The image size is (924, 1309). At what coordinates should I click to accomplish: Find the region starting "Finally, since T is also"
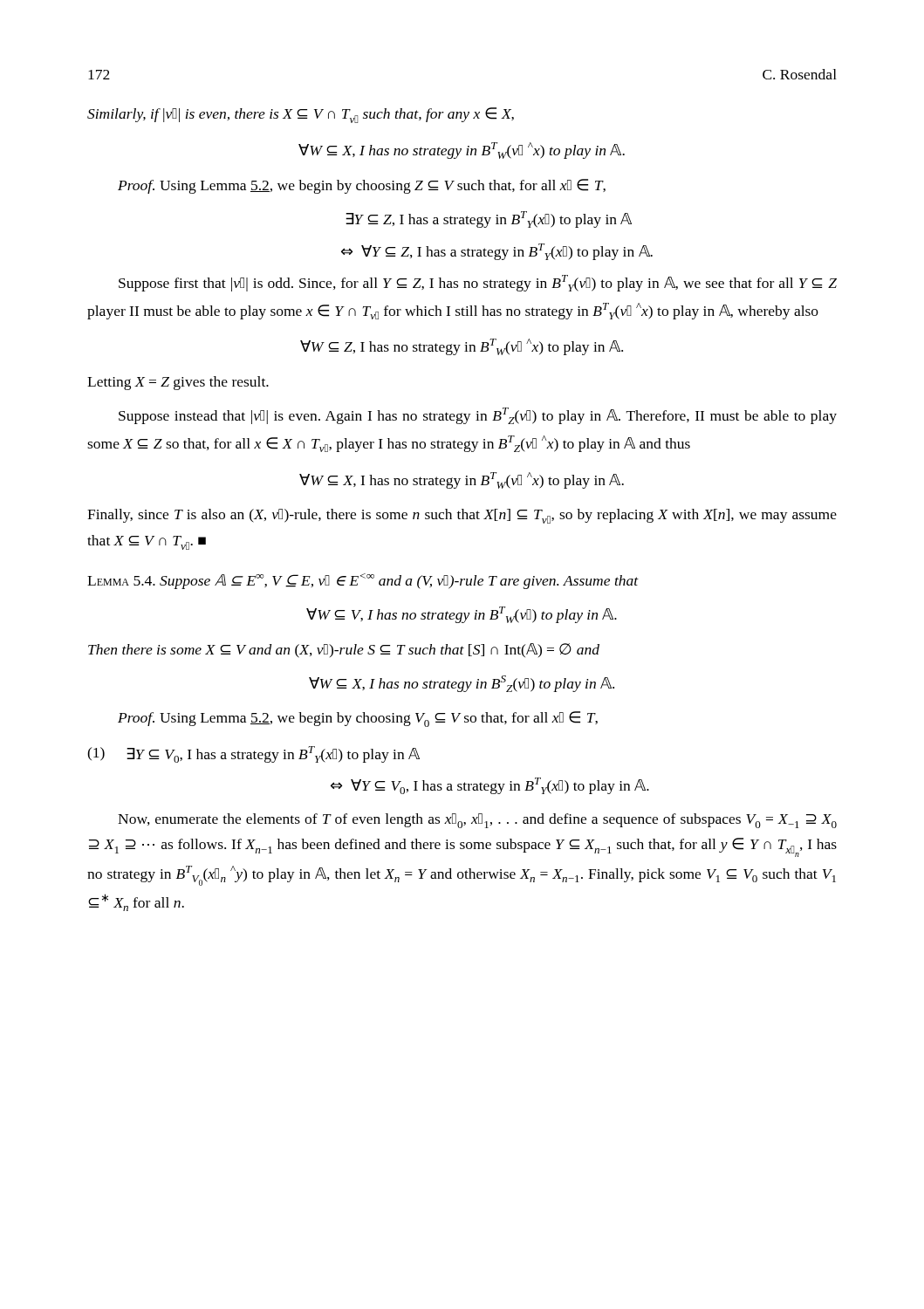click(x=462, y=529)
